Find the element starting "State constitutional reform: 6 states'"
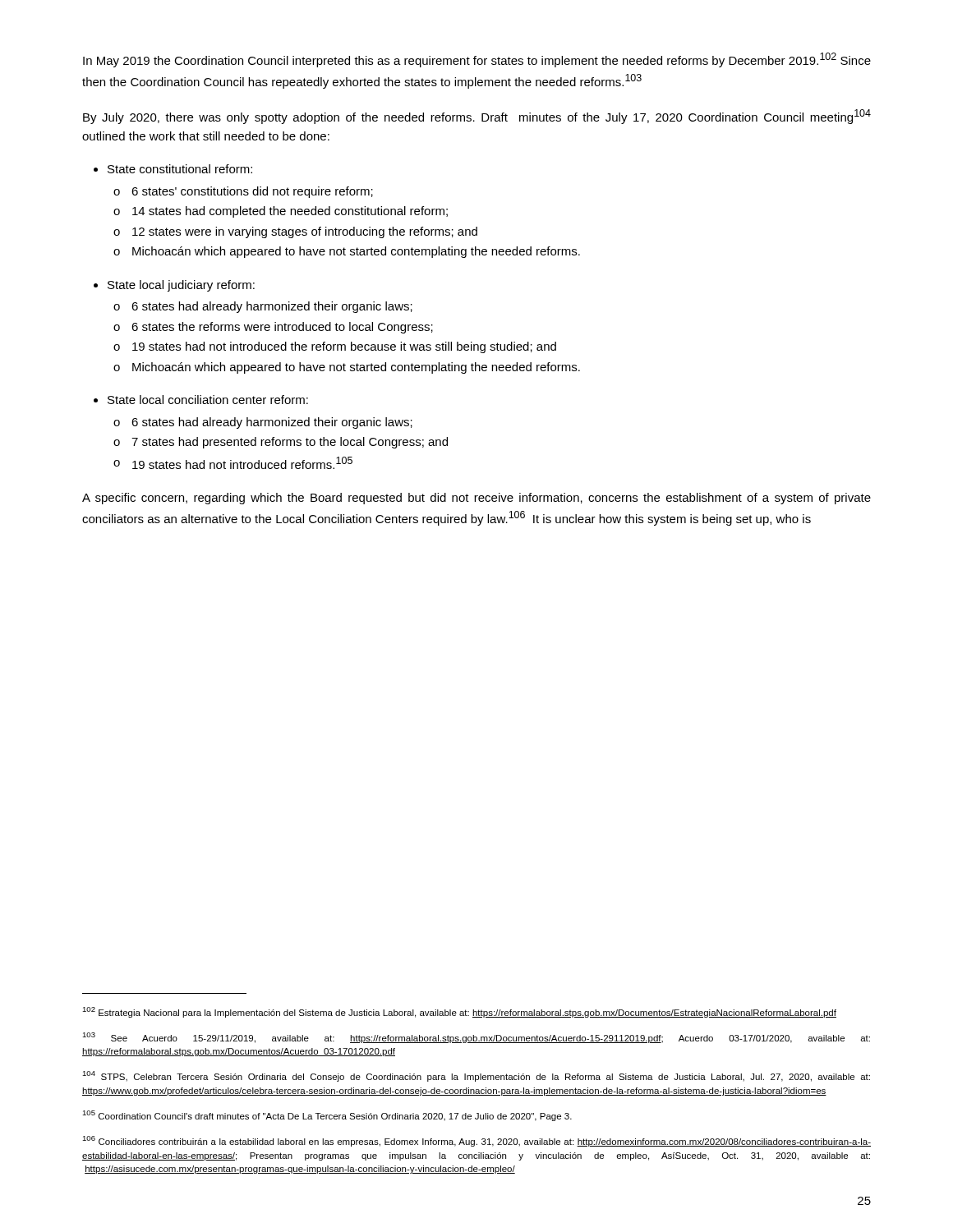 pyautogui.click(x=180, y=169)
